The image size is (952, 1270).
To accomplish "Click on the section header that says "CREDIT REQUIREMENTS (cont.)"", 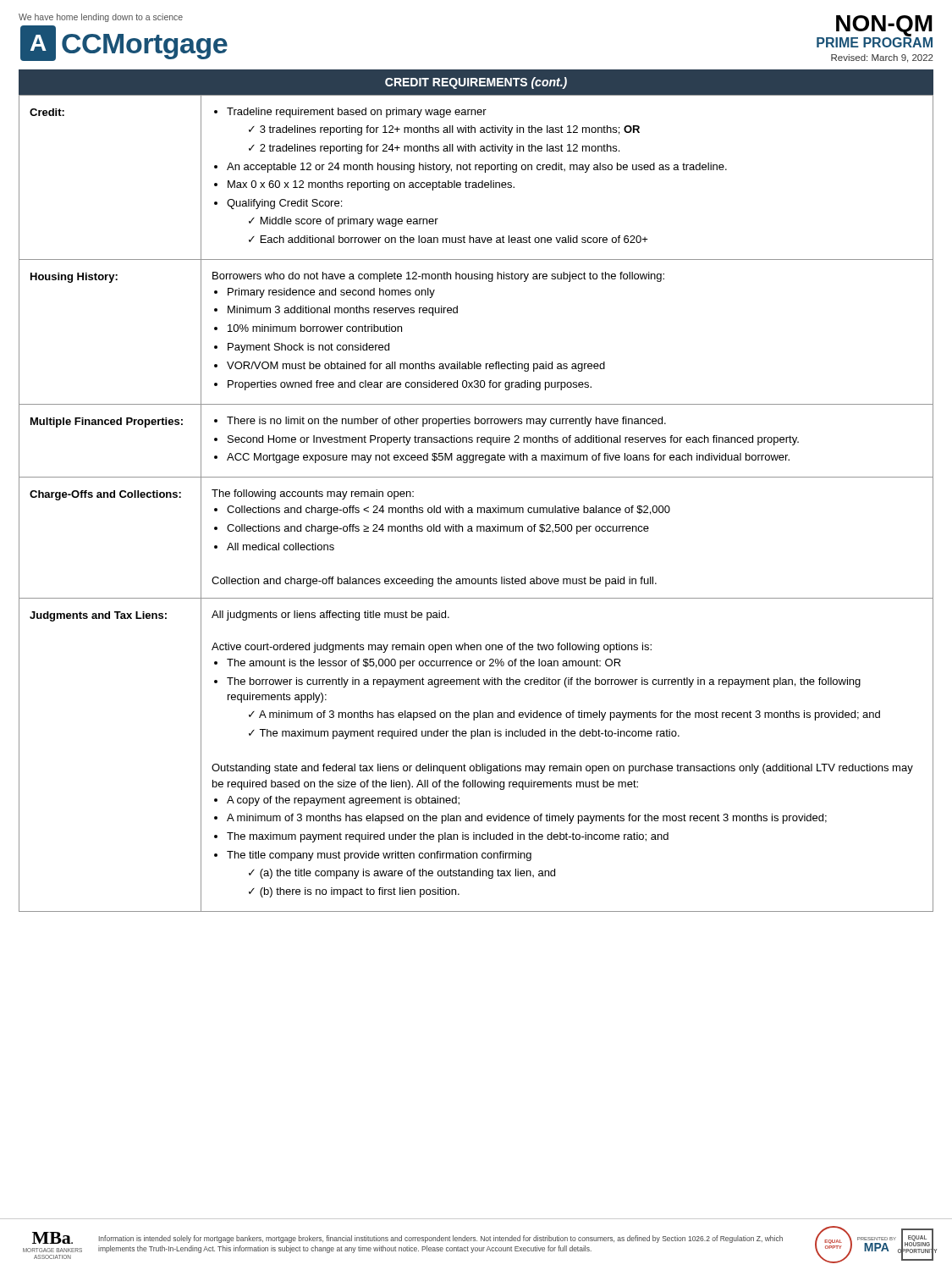I will [476, 82].
